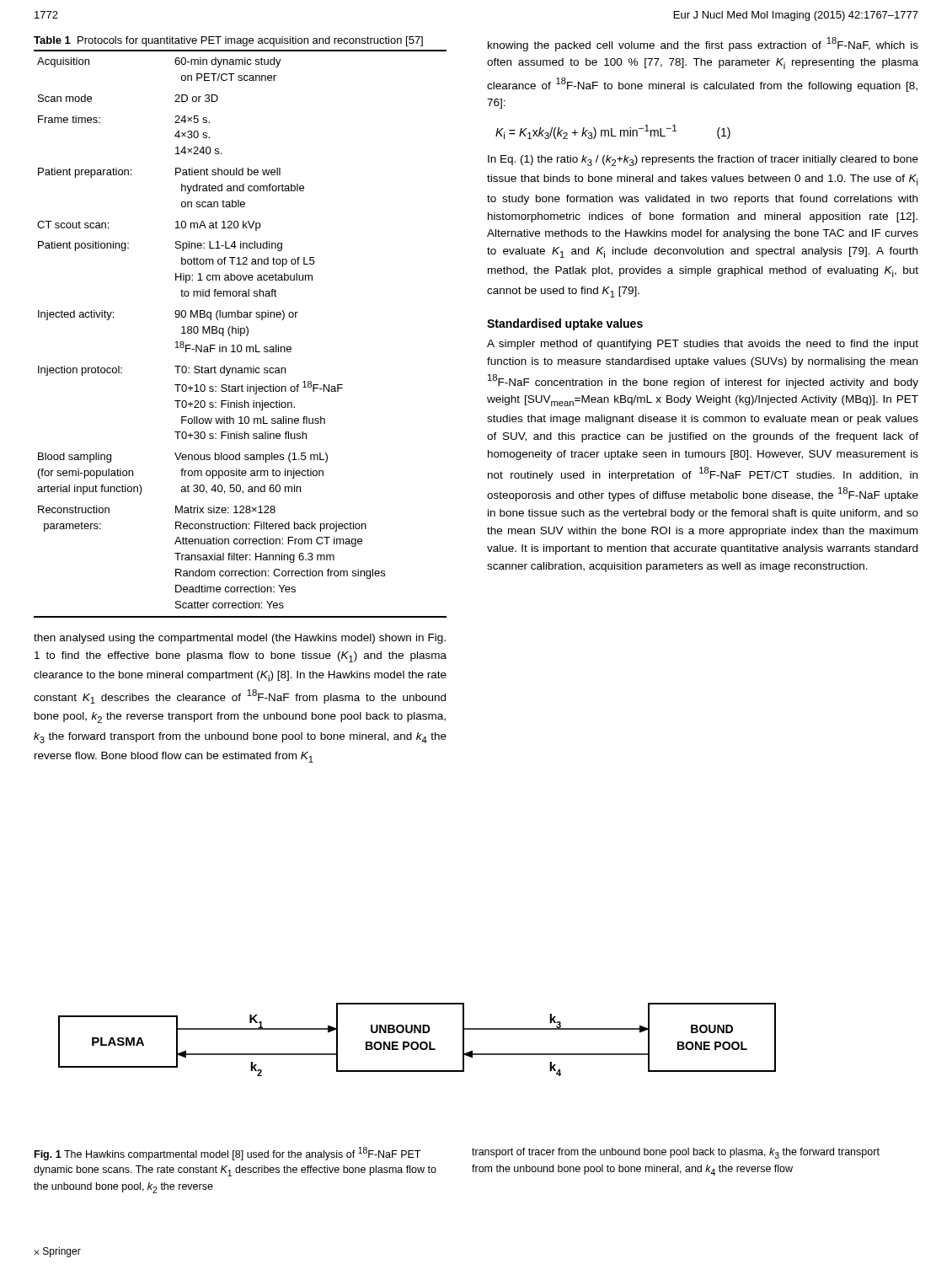Find the block starting "Ki = K1xk3/(k2 + k3) mL"
Viewport: 952px width, 1264px height.
pyautogui.click(x=613, y=132)
